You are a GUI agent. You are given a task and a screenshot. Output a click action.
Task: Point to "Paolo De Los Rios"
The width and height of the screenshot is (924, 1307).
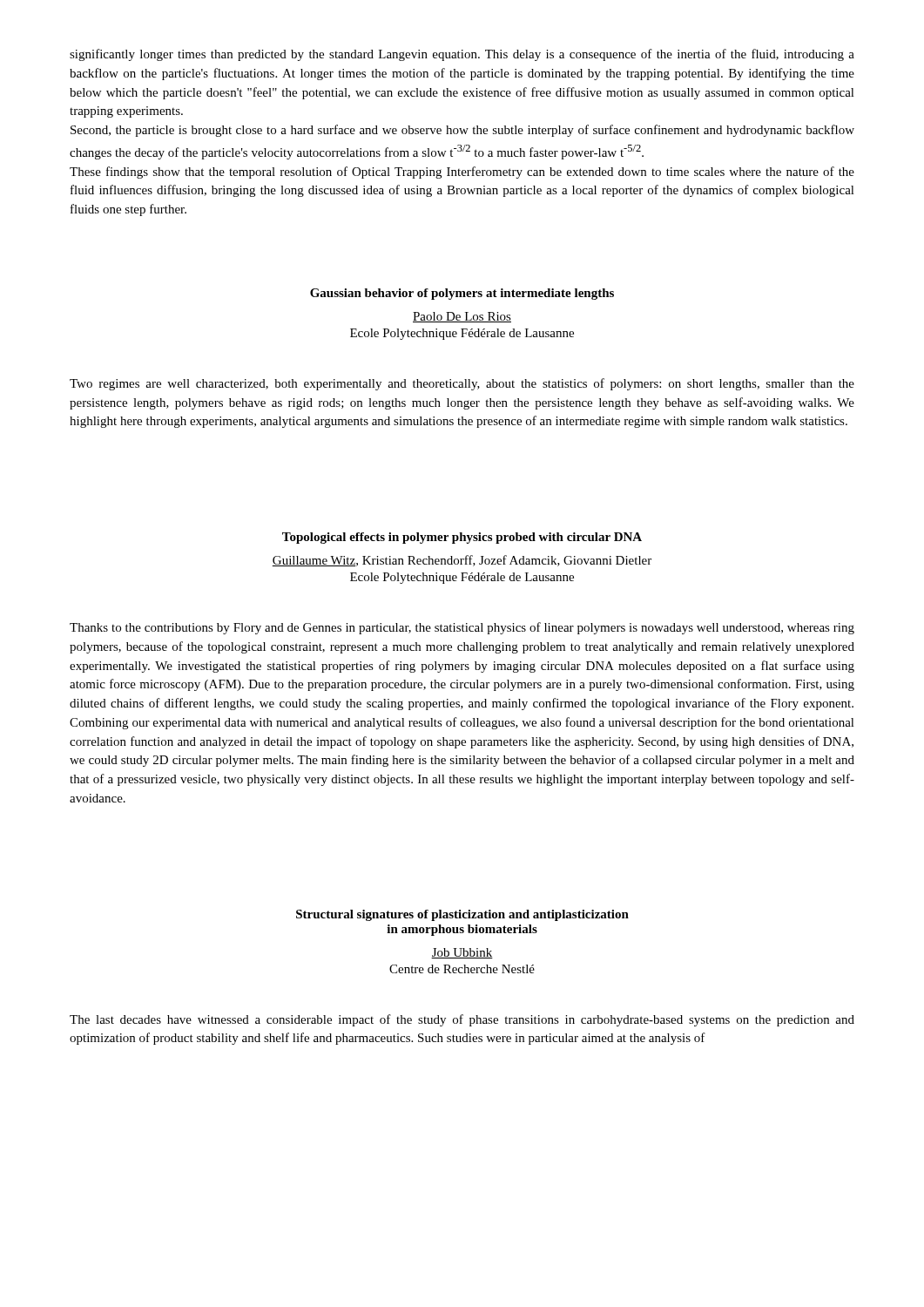[462, 316]
